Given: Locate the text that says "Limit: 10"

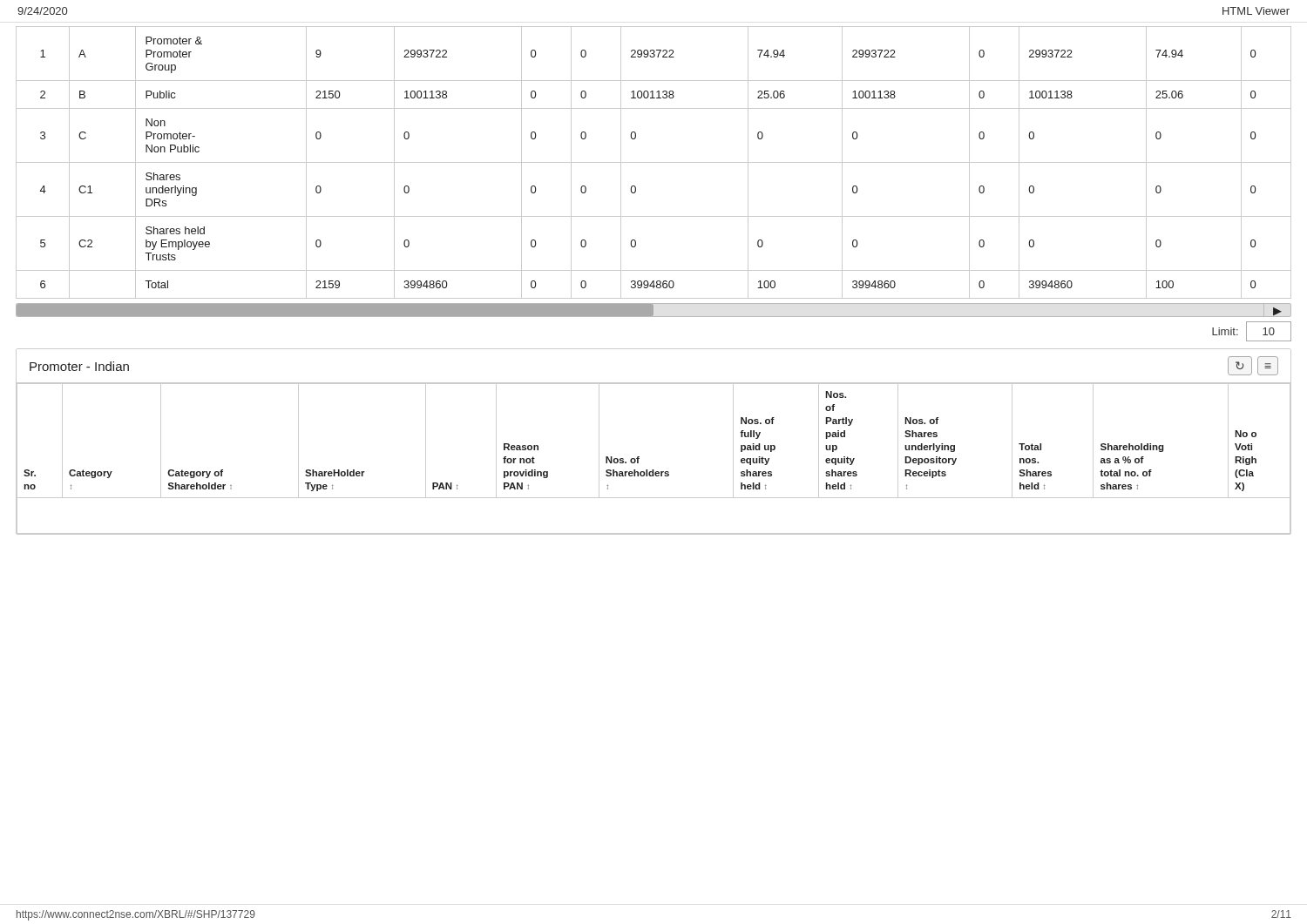Looking at the screenshot, I should point(1251,331).
